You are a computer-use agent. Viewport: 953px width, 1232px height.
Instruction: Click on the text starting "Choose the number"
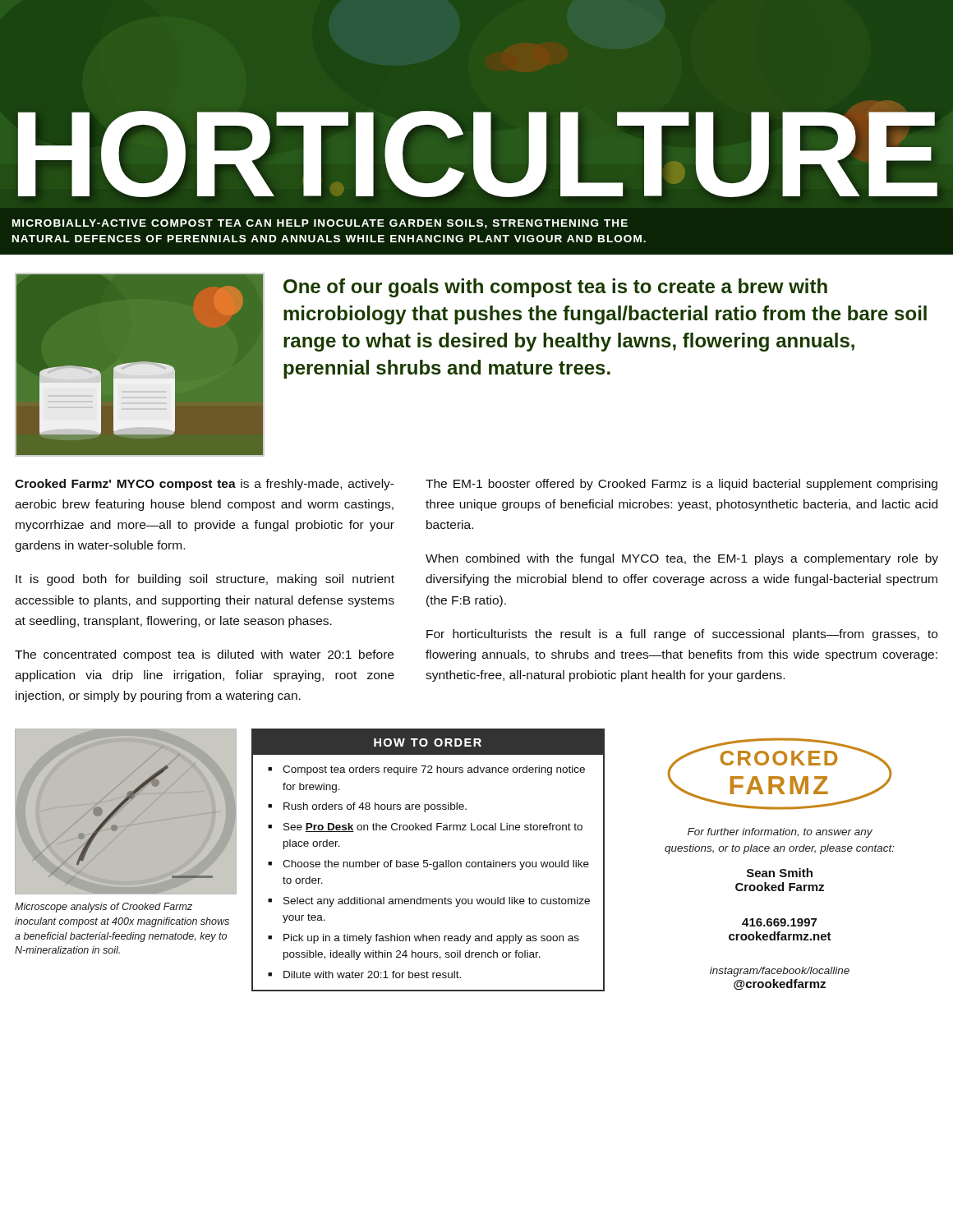[436, 872]
